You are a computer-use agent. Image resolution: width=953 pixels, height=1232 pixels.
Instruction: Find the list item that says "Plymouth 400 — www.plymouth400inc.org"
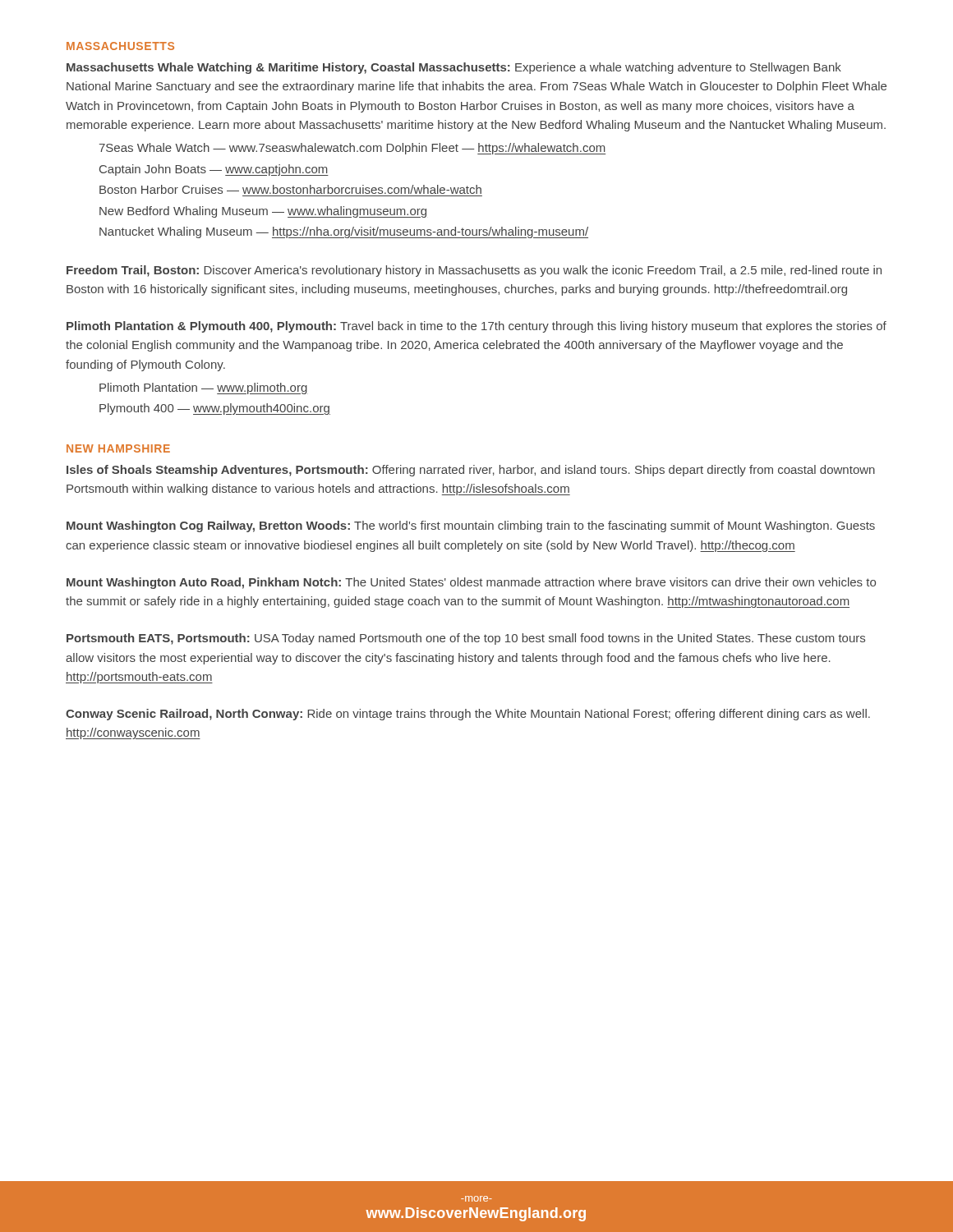pyautogui.click(x=214, y=408)
